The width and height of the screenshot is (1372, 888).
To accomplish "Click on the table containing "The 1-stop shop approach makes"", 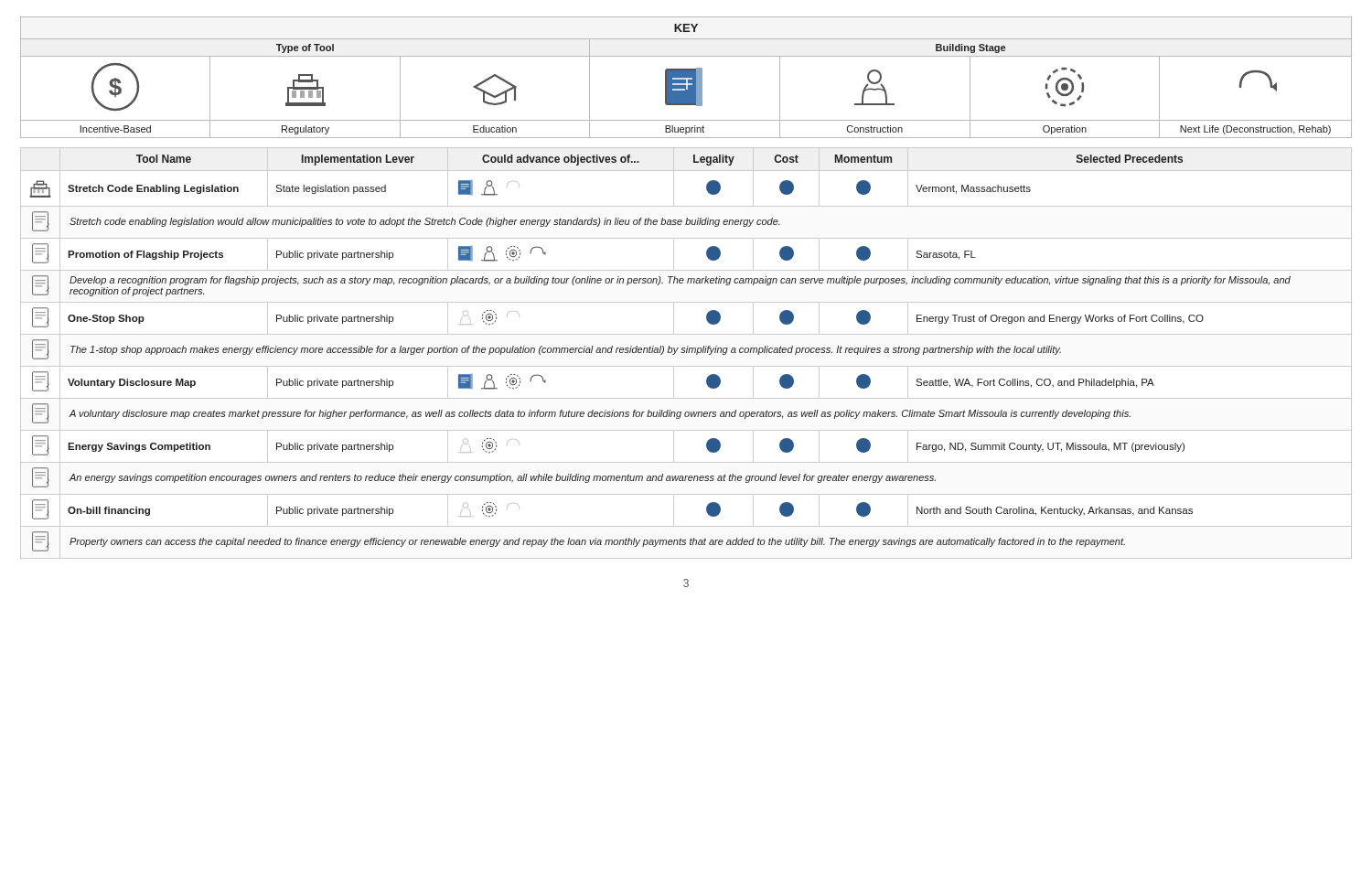I will (686, 353).
